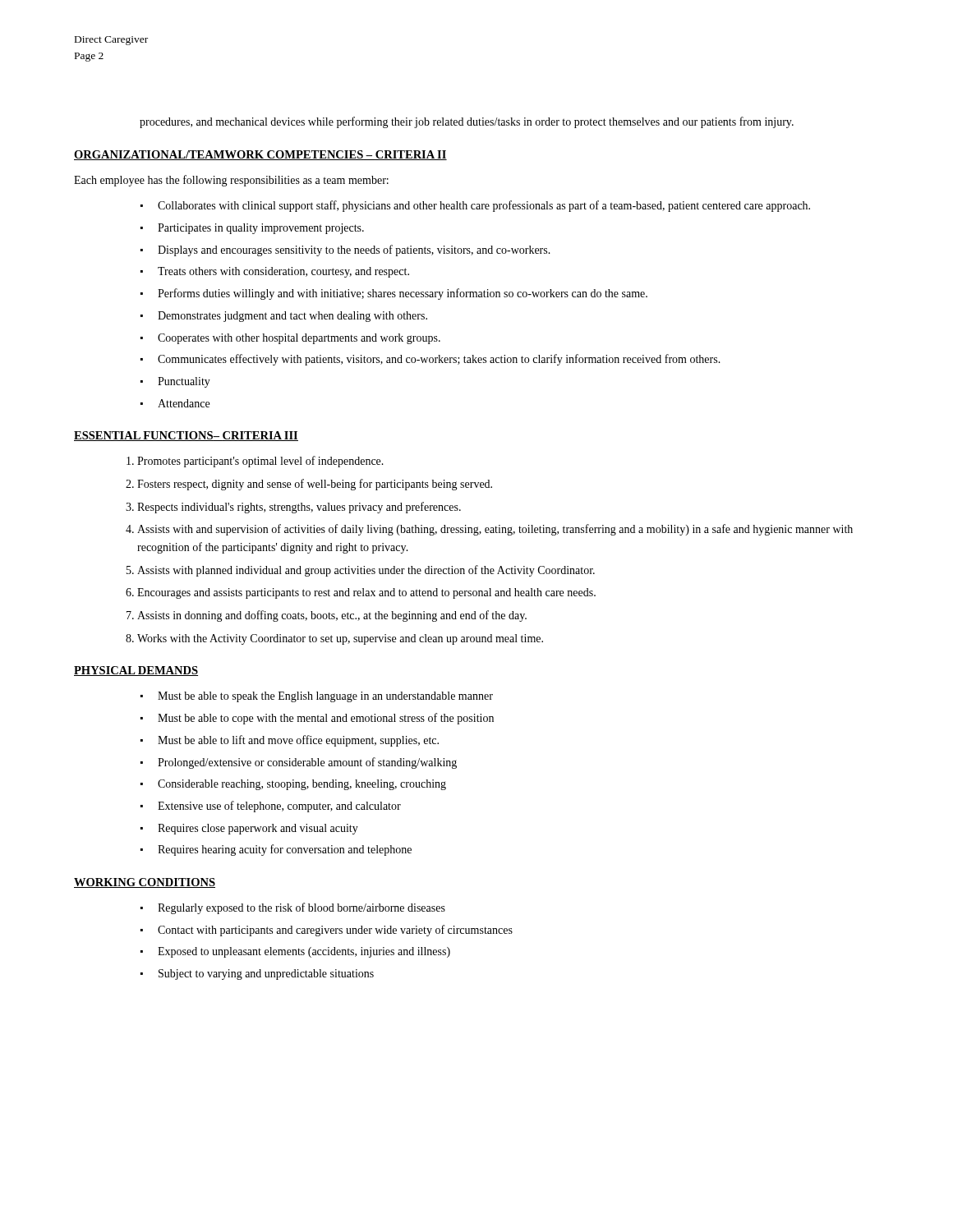Locate the block of text that opens with "Displays and encourages sensitivity to the"
The height and width of the screenshot is (1232, 953).
(354, 250)
